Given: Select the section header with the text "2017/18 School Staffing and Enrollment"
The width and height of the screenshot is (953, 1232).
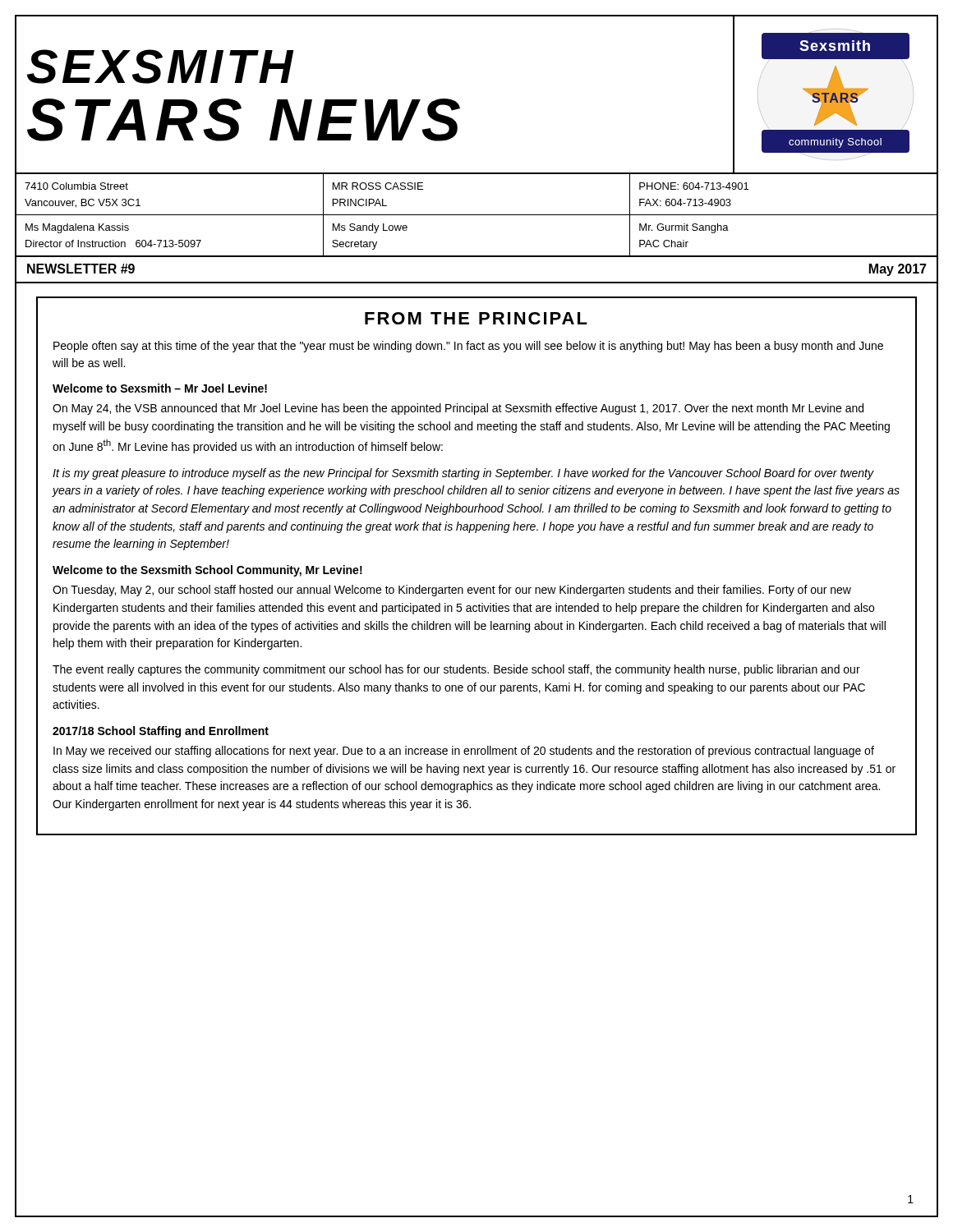Looking at the screenshot, I should tap(161, 731).
